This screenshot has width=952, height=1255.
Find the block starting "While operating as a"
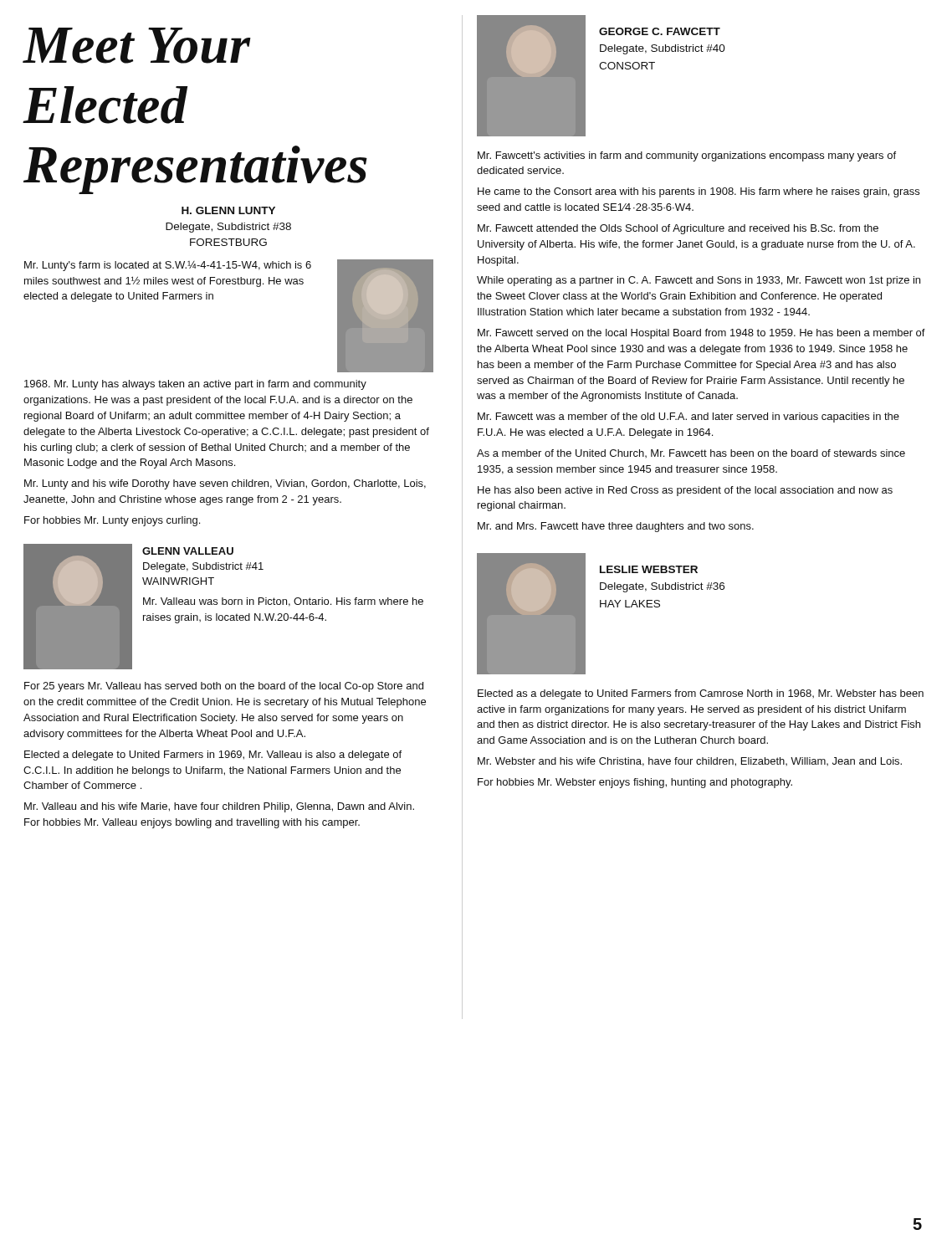click(x=699, y=296)
